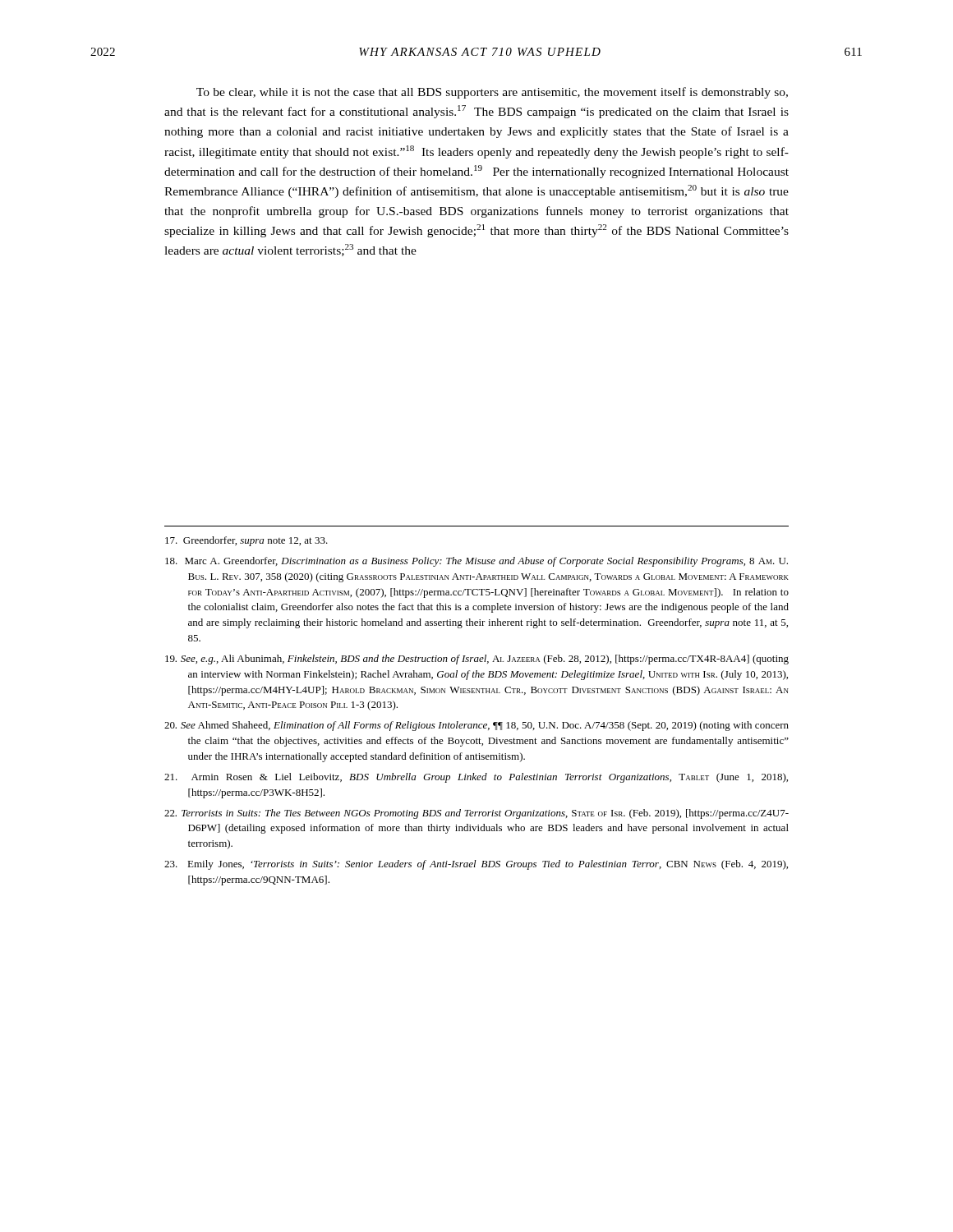The image size is (953, 1232).
Task: Find the block on this page that starts "Emily Jones, ‘Terrorists in Suits’: Senior Leaders of"
Action: (x=476, y=871)
